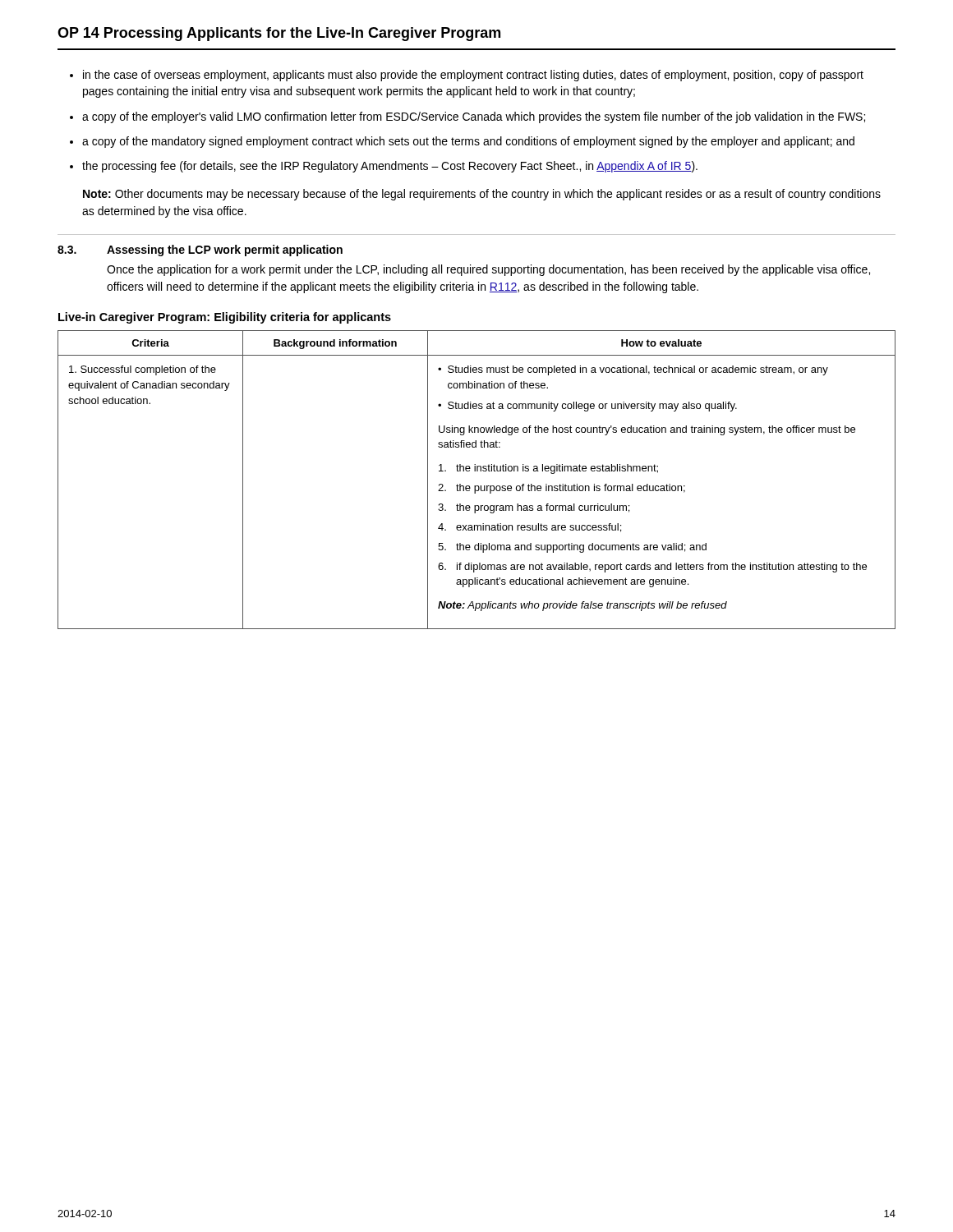Point to the text block starting "8.3. Assessing the LCP work permit application"
The width and height of the screenshot is (953, 1232).
pyautogui.click(x=200, y=250)
